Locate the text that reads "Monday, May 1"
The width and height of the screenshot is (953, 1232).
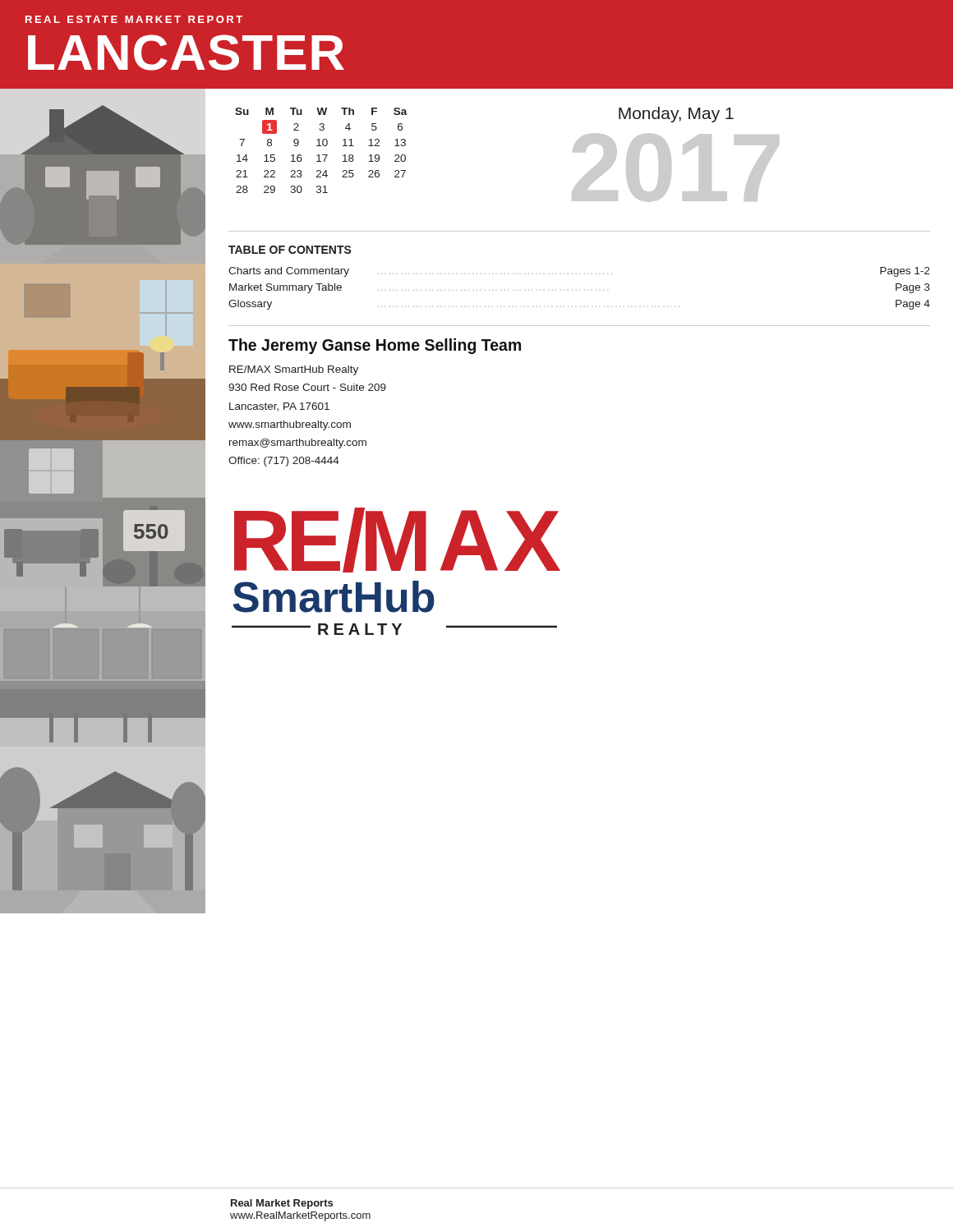(x=676, y=113)
